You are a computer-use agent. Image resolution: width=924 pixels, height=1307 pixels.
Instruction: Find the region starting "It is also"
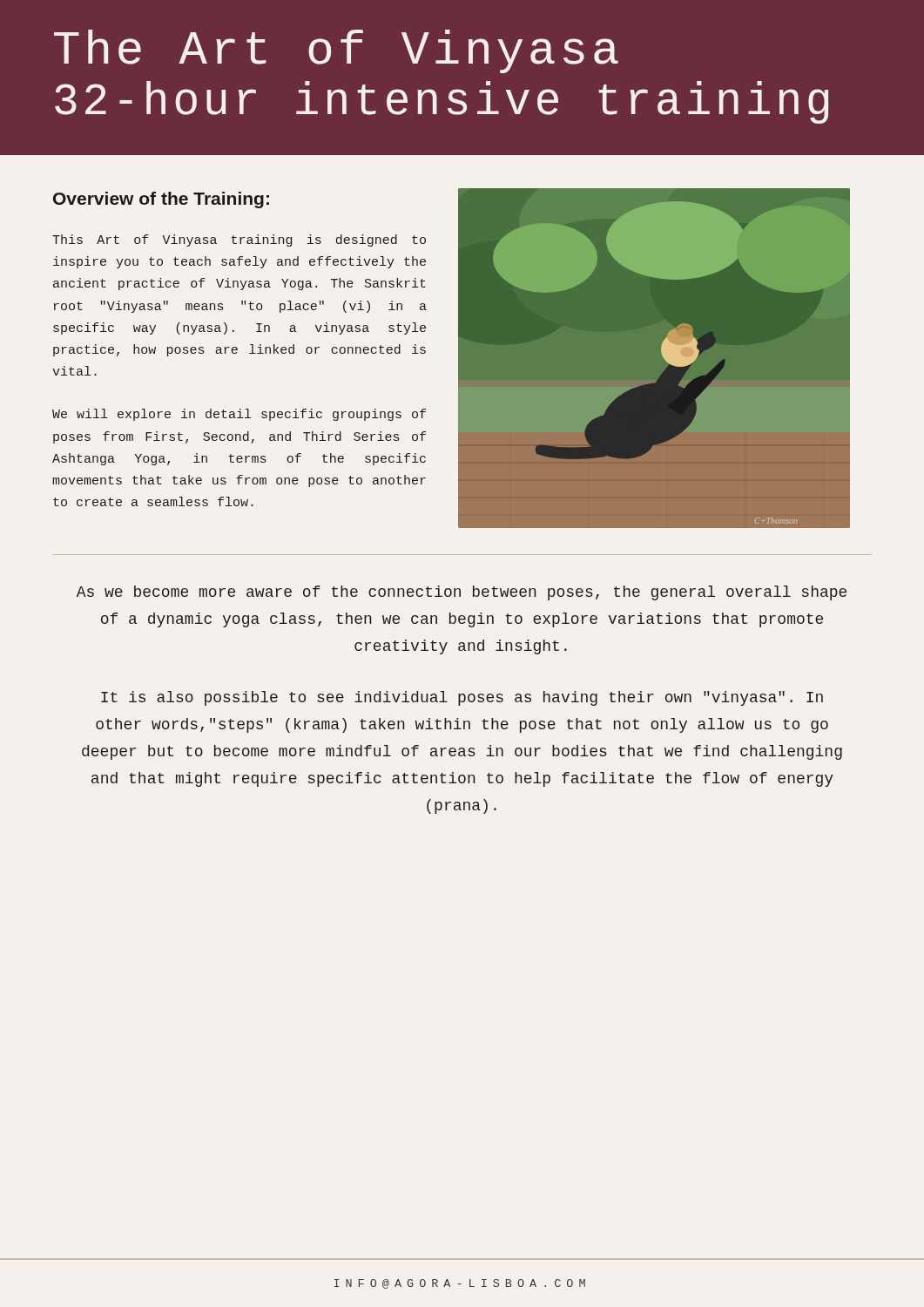coord(462,752)
